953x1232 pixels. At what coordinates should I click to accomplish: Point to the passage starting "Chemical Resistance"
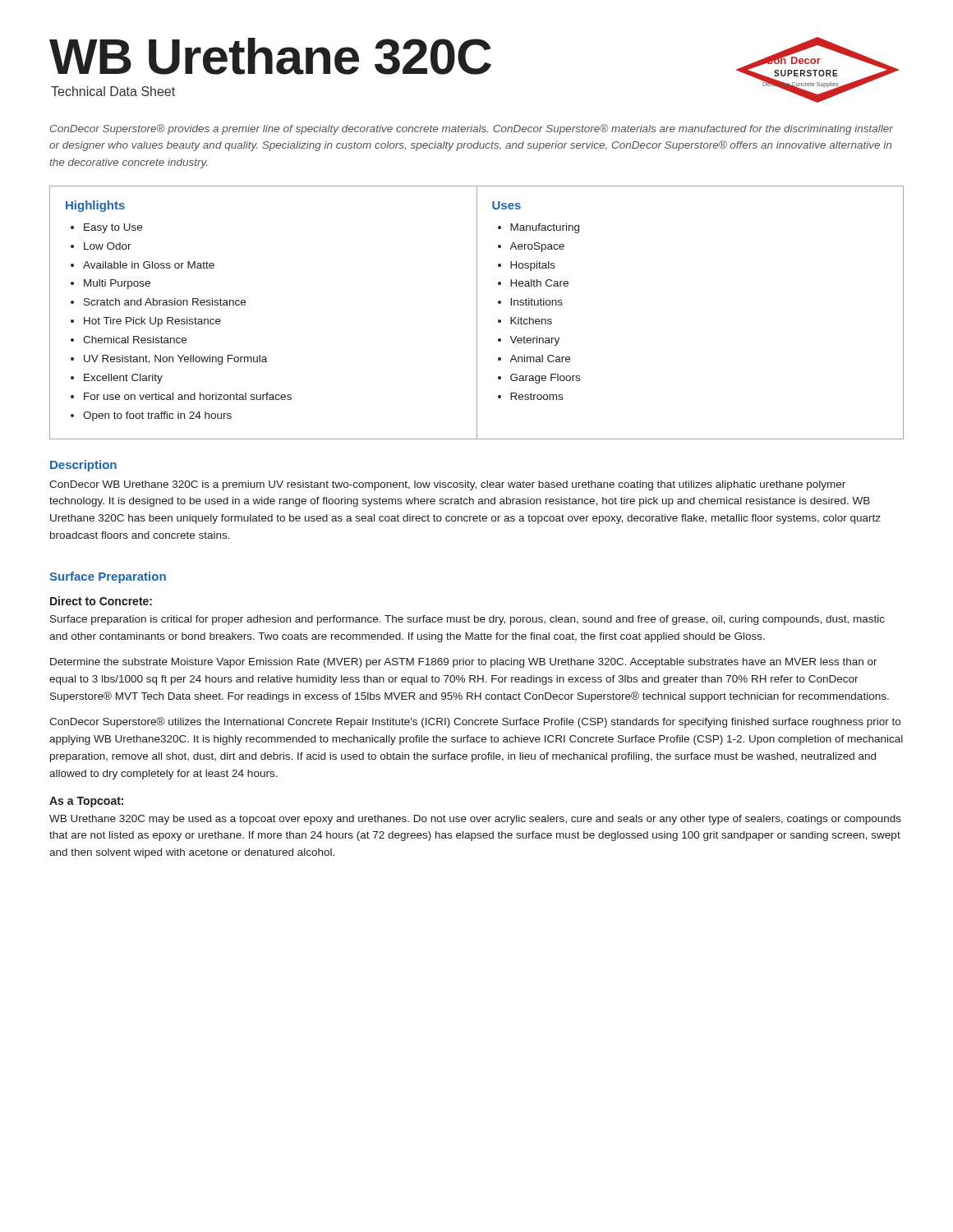[135, 340]
